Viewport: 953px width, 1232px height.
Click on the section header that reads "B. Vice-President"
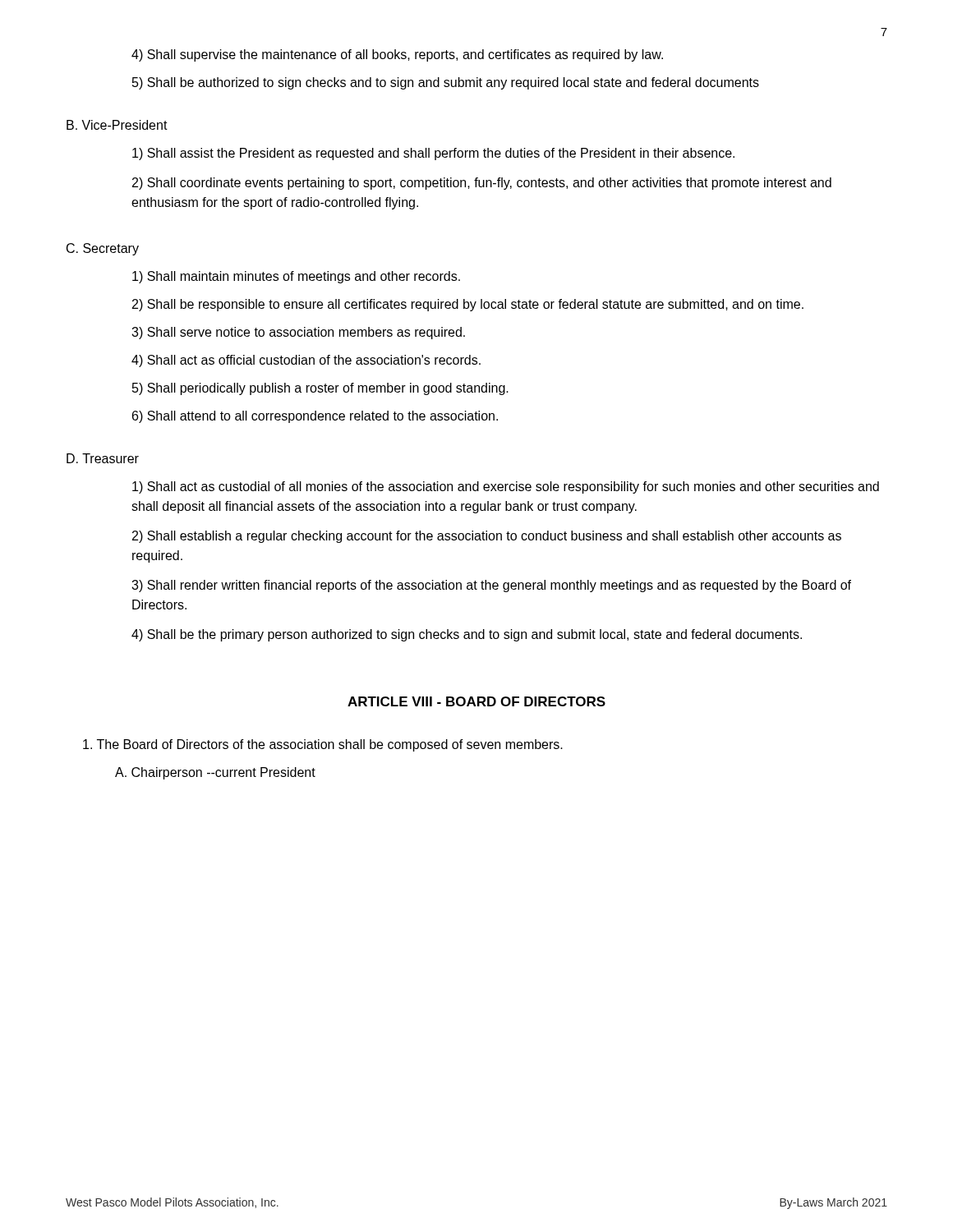(x=116, y=125)
